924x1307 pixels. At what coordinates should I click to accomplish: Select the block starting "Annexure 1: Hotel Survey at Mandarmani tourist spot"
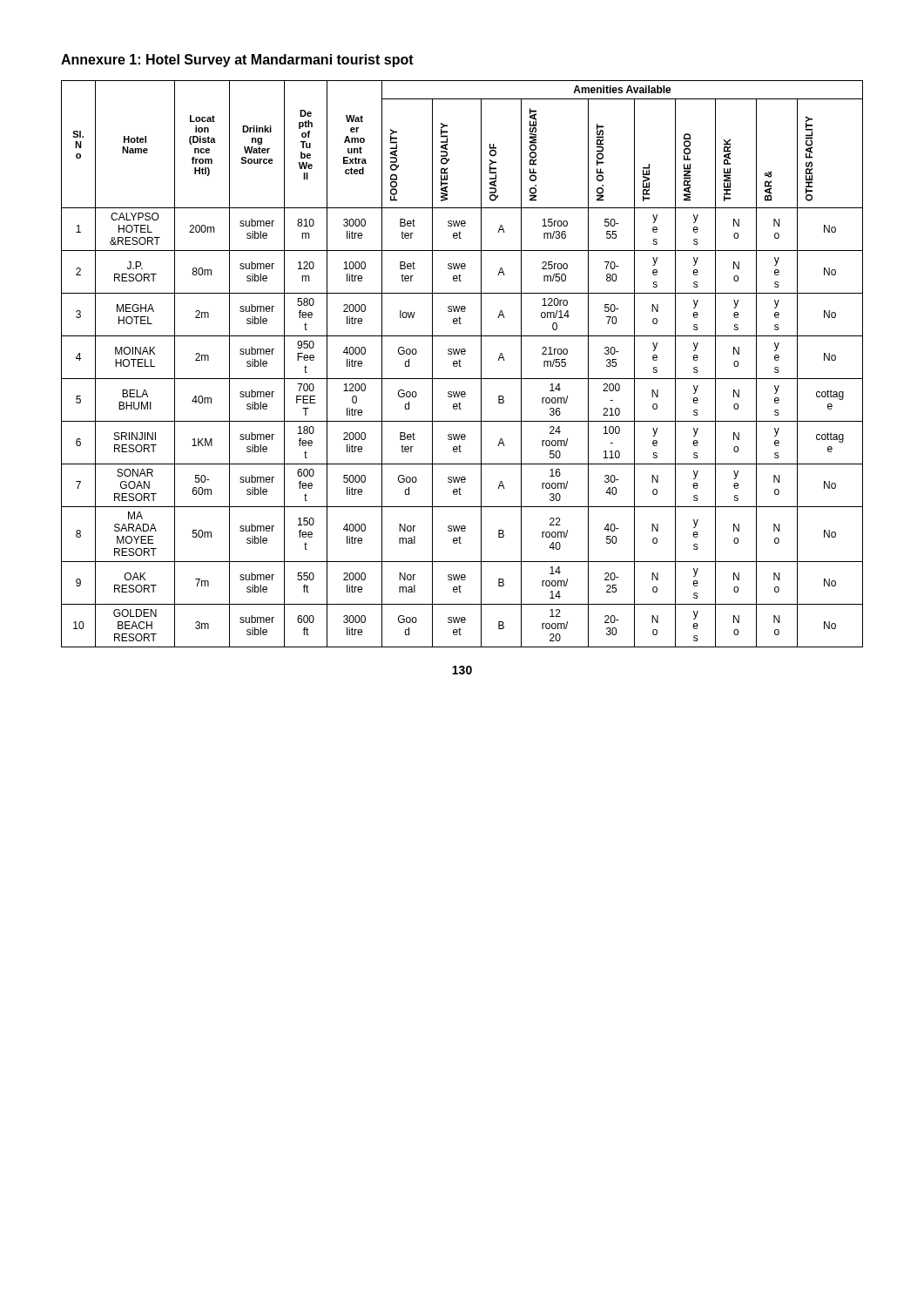[x=237, y=60]
